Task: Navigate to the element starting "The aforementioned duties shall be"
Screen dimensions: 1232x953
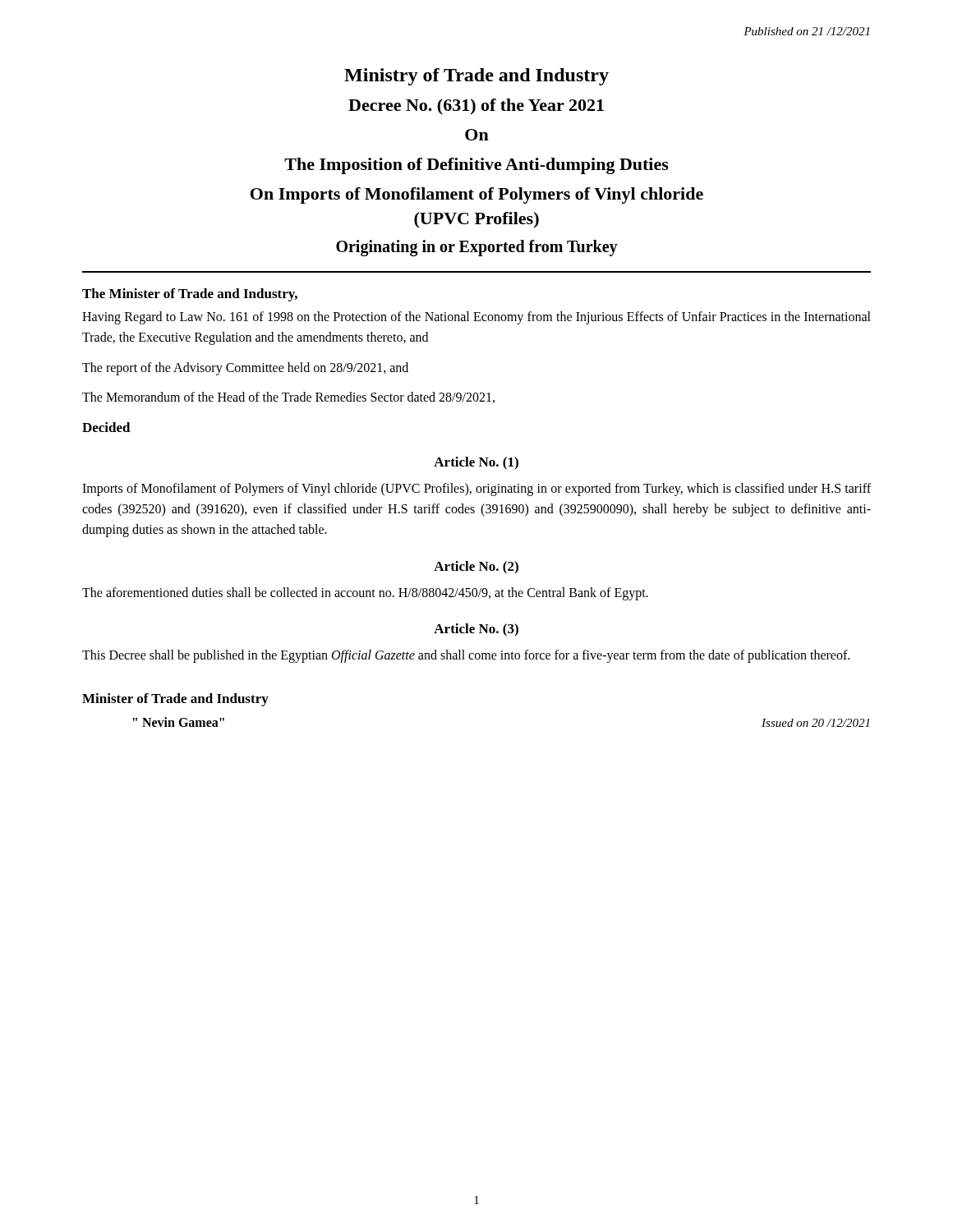Action: coord(365,592)
